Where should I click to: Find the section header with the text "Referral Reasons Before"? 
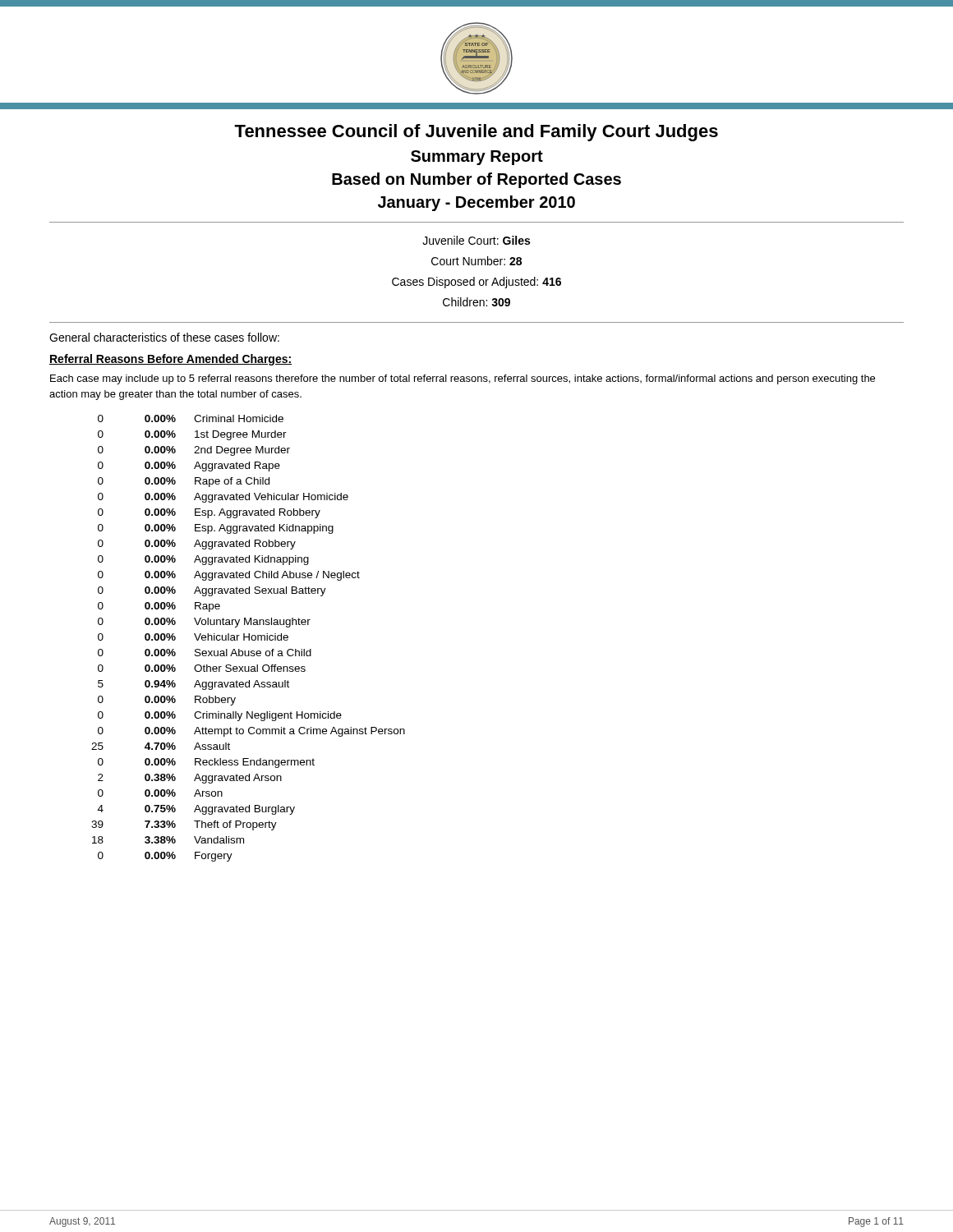(x=171, y=359)
